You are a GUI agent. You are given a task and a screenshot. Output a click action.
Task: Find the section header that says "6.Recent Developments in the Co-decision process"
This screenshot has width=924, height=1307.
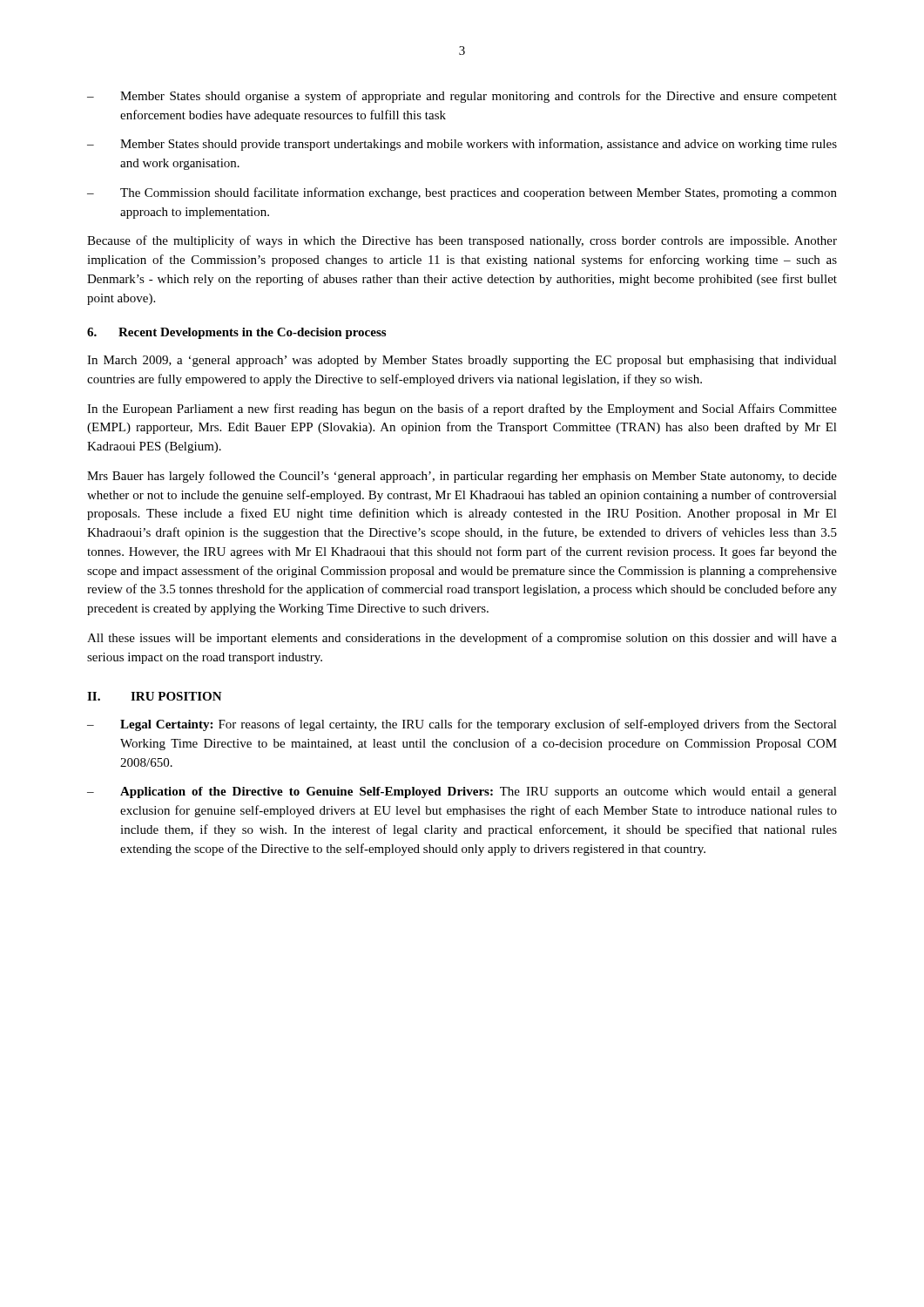point(237,333)
